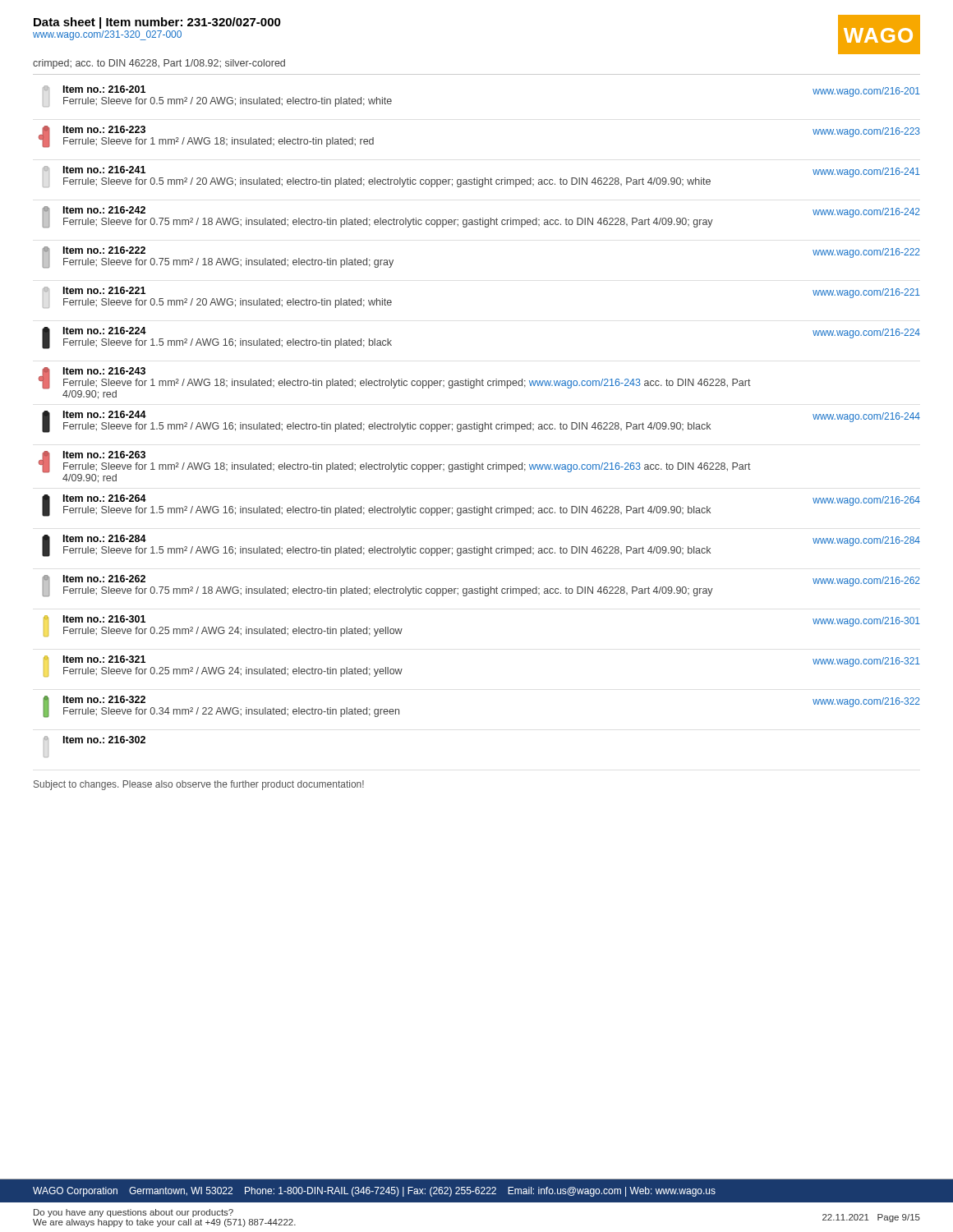Where is the passage that starts "crimped; acc. to DIN"?

click(x=159, y=63)
